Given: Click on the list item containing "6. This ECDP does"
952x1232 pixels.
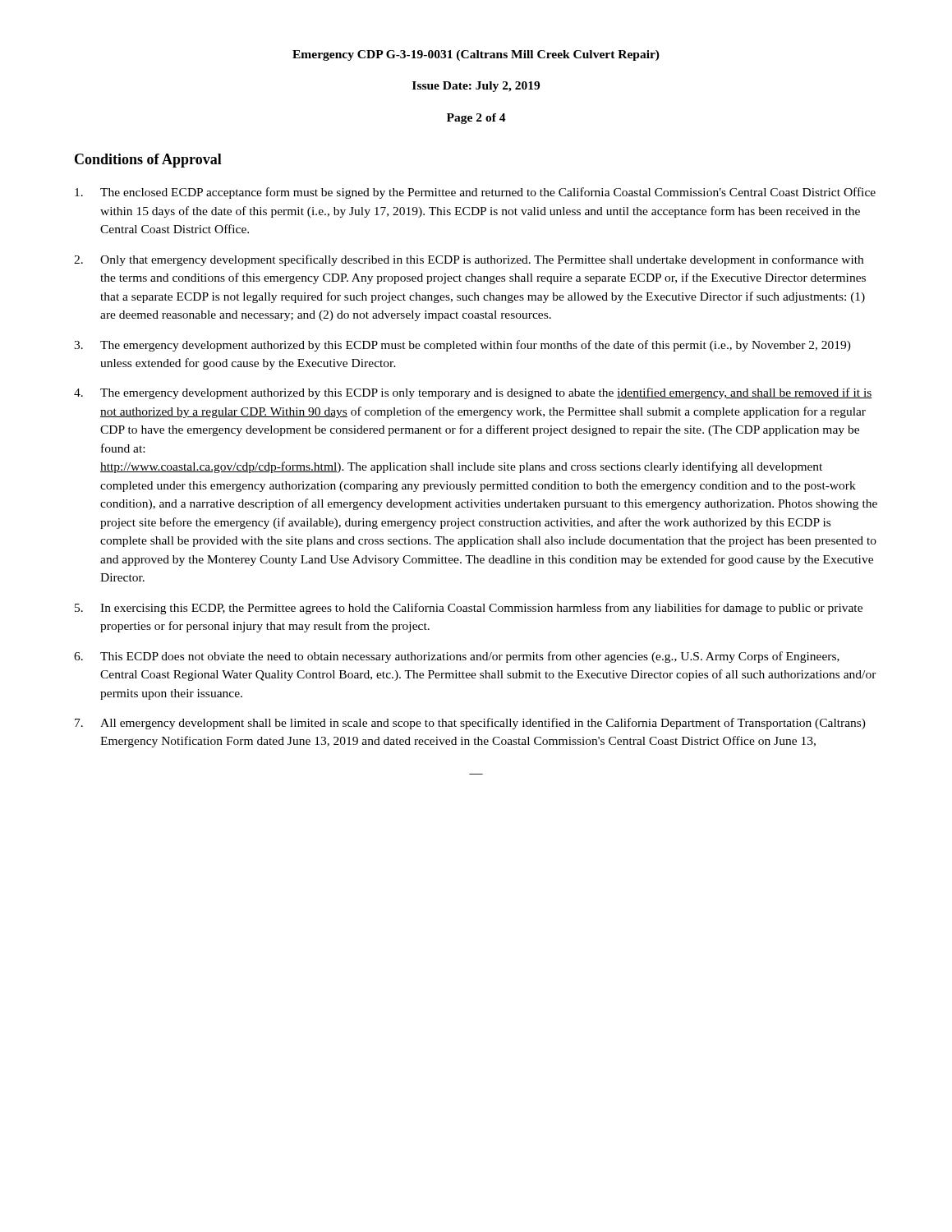Looking at the screenshot, I should click(476, 675).
